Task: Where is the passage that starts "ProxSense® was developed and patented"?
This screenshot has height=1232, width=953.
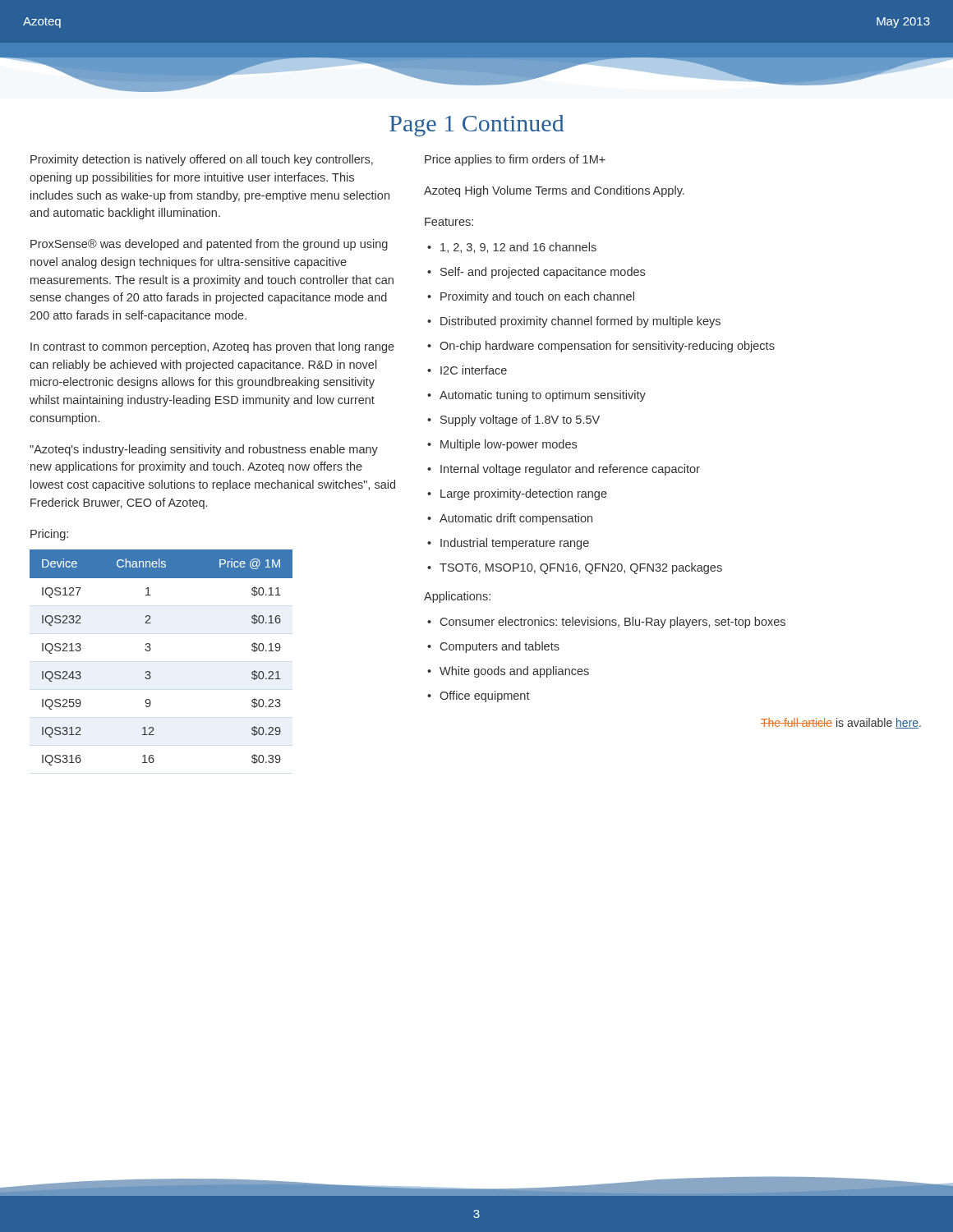Action: [212, 280]
